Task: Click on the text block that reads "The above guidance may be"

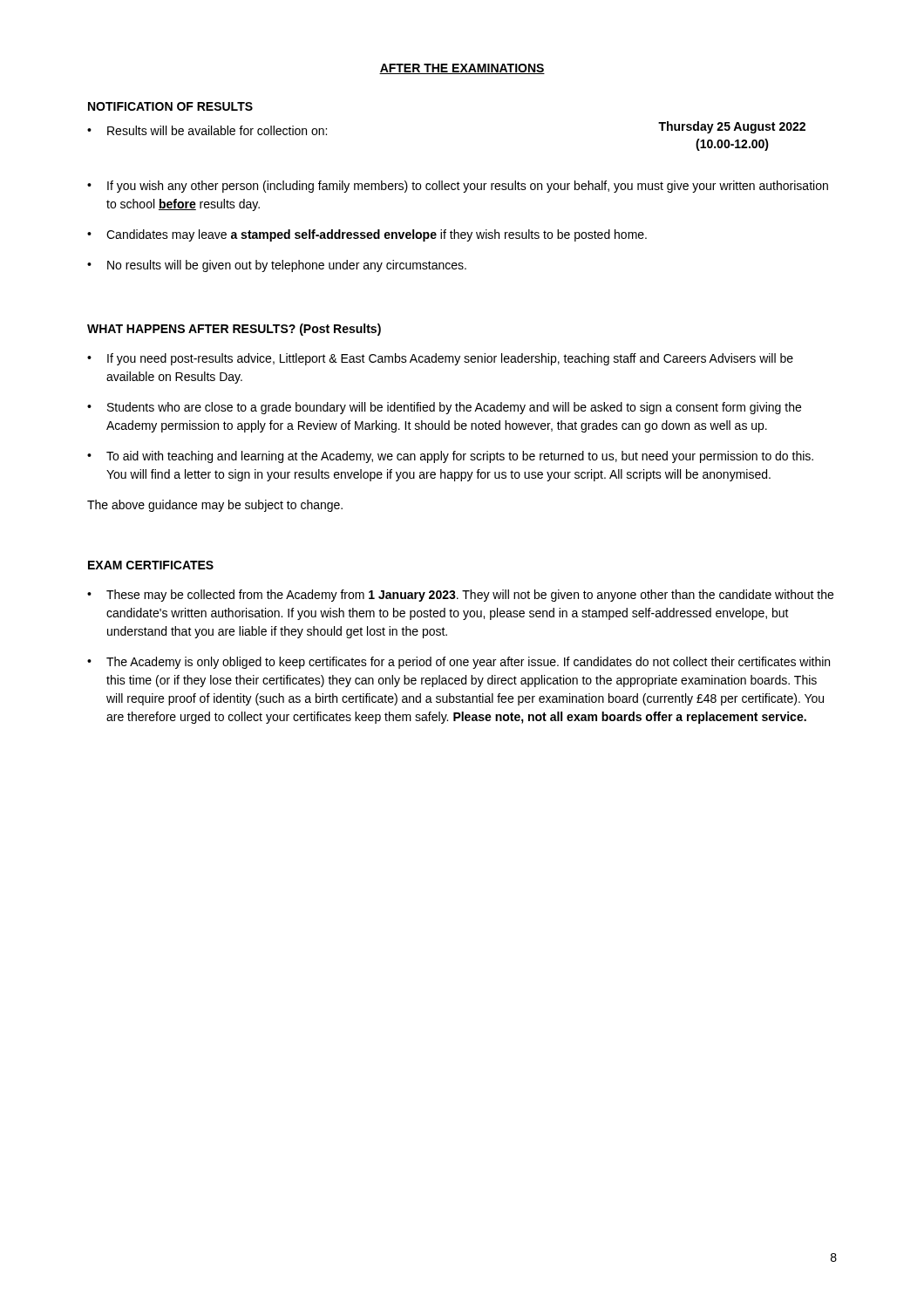Action: point(215,505)
